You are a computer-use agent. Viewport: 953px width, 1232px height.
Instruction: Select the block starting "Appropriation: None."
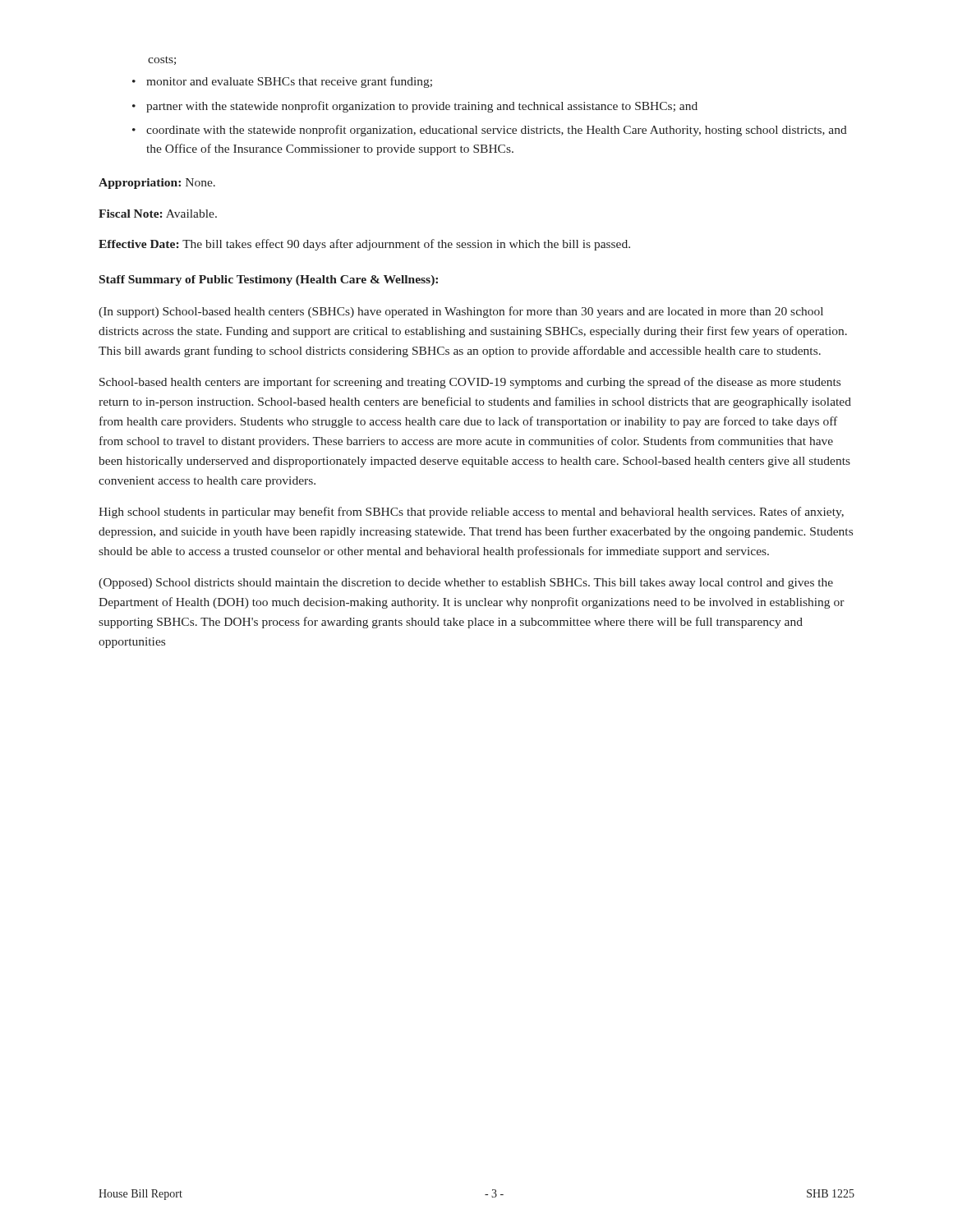click(x=157, y=182)
